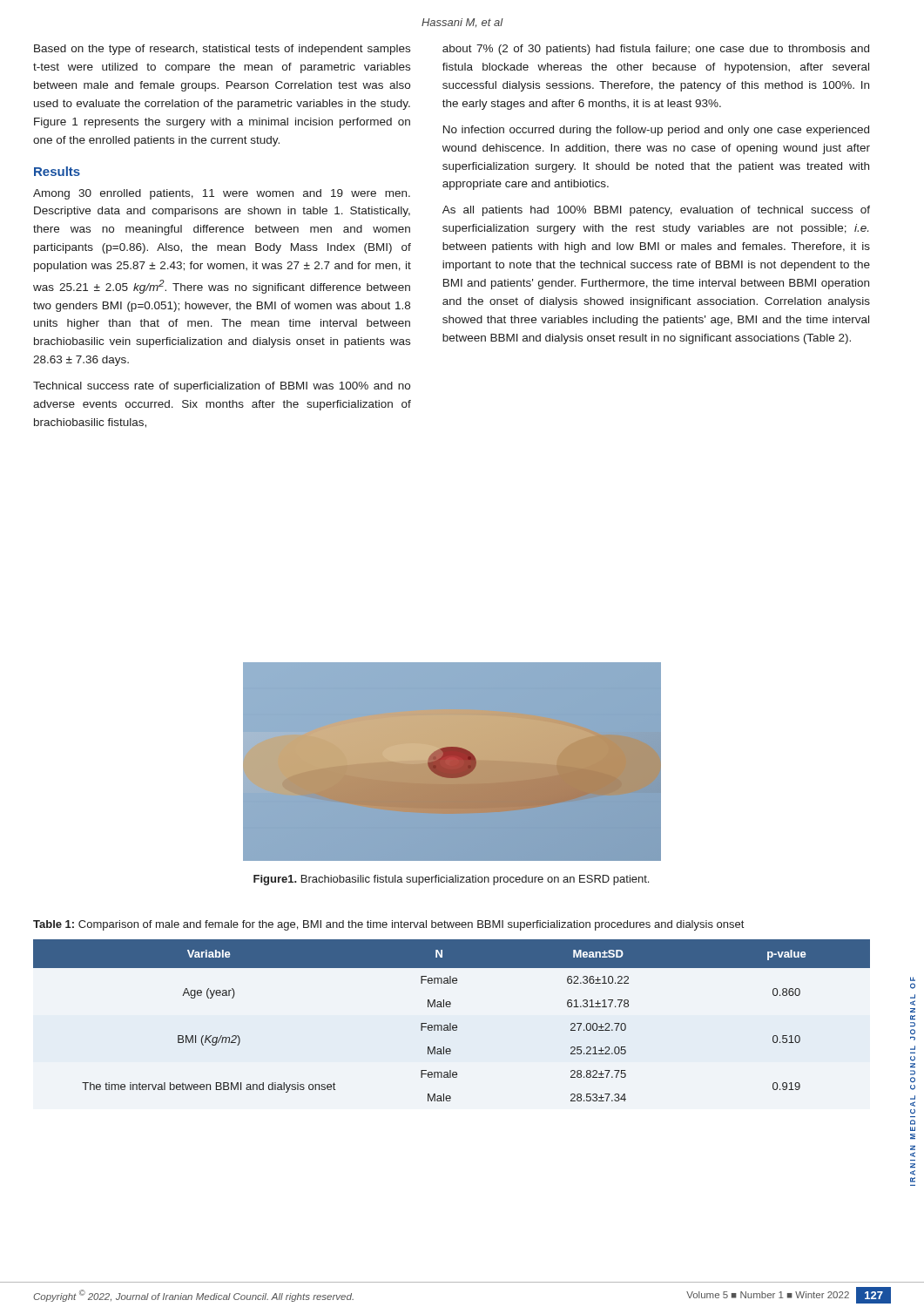Select the passage starting "Based on the type of research, statistical tests"

click(222, 95)
